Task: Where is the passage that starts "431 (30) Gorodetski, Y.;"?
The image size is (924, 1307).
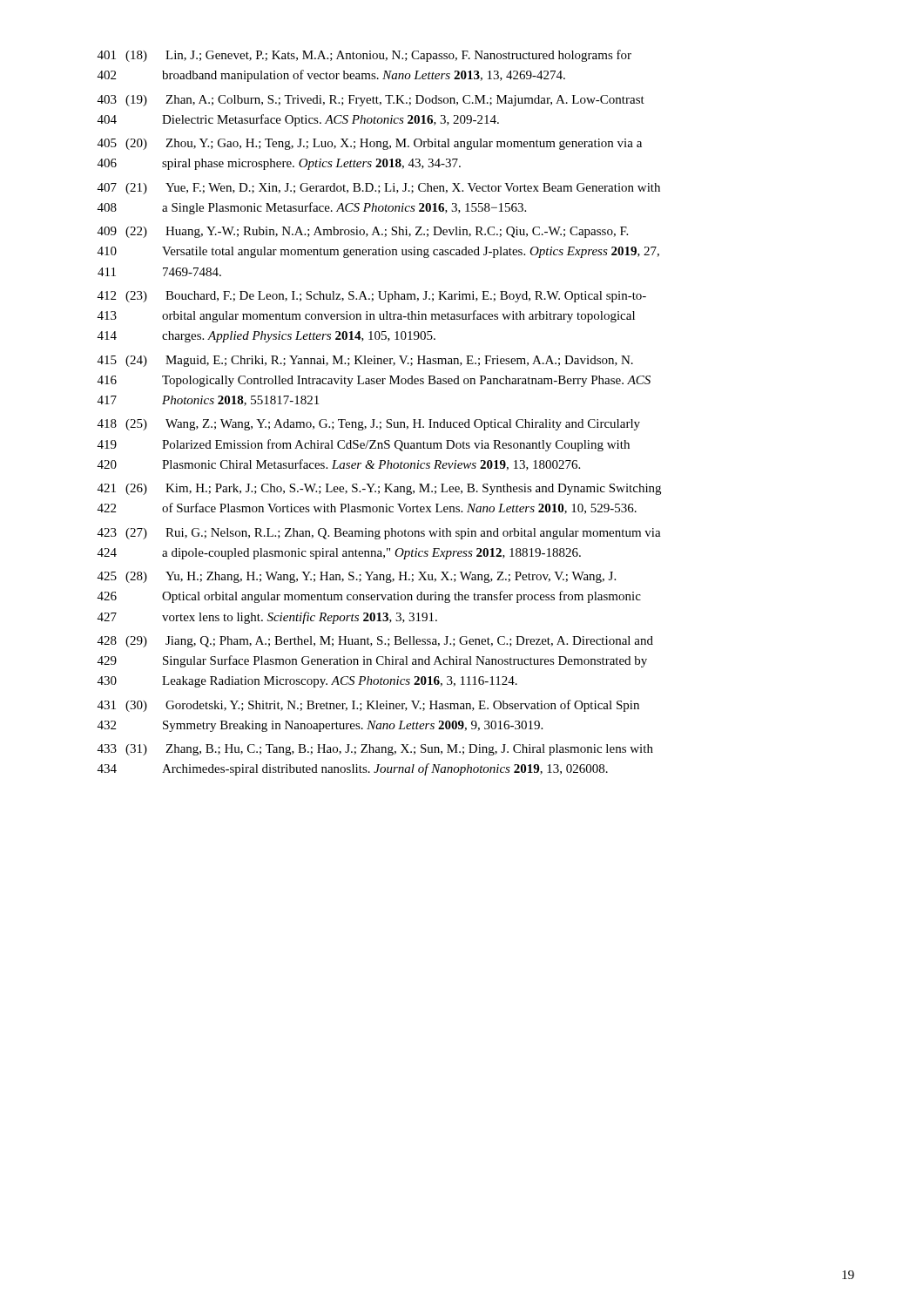Action: pos(465,715)
